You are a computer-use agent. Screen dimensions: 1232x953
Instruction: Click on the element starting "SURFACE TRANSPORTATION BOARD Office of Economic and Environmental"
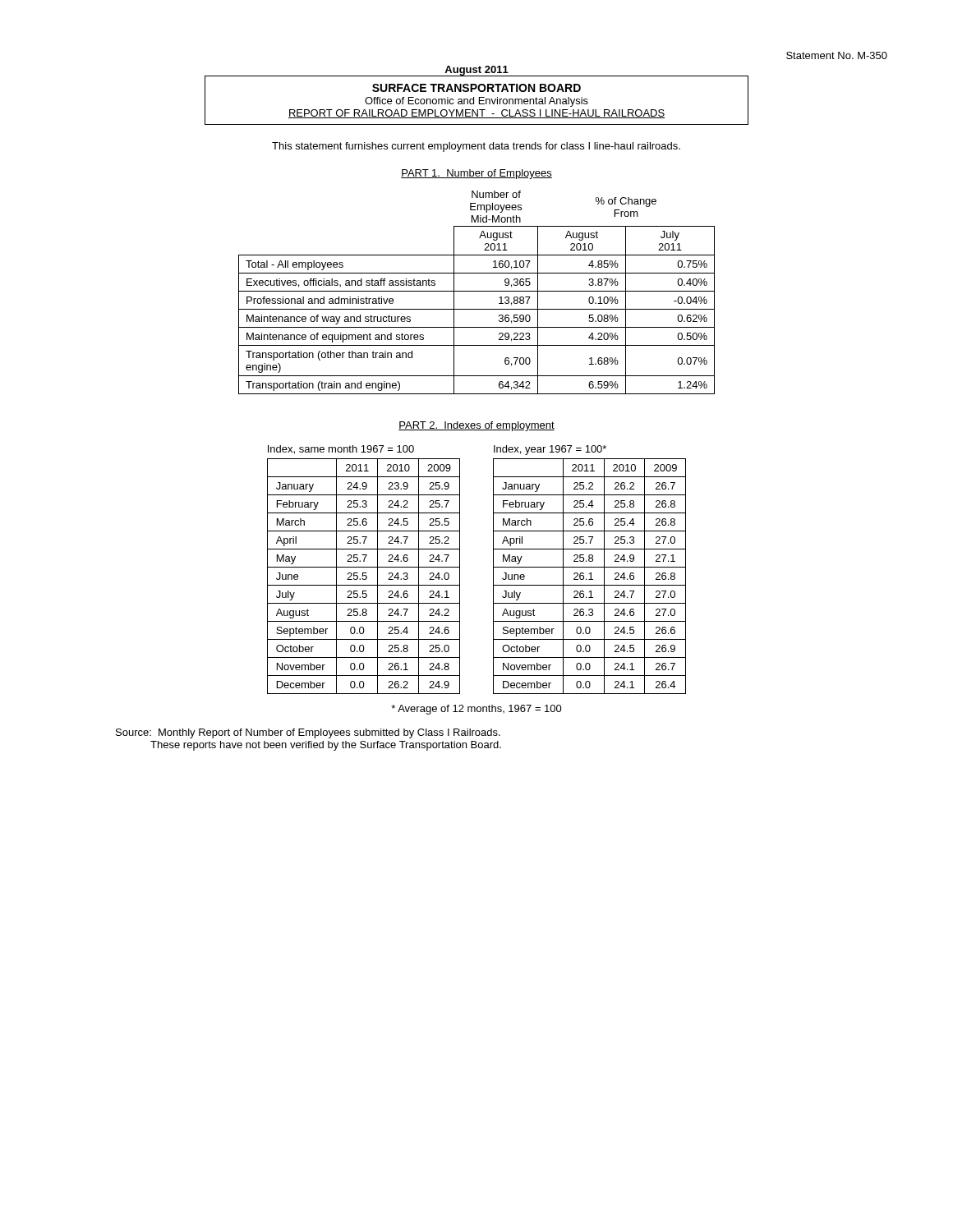click(x=476, y=100)
